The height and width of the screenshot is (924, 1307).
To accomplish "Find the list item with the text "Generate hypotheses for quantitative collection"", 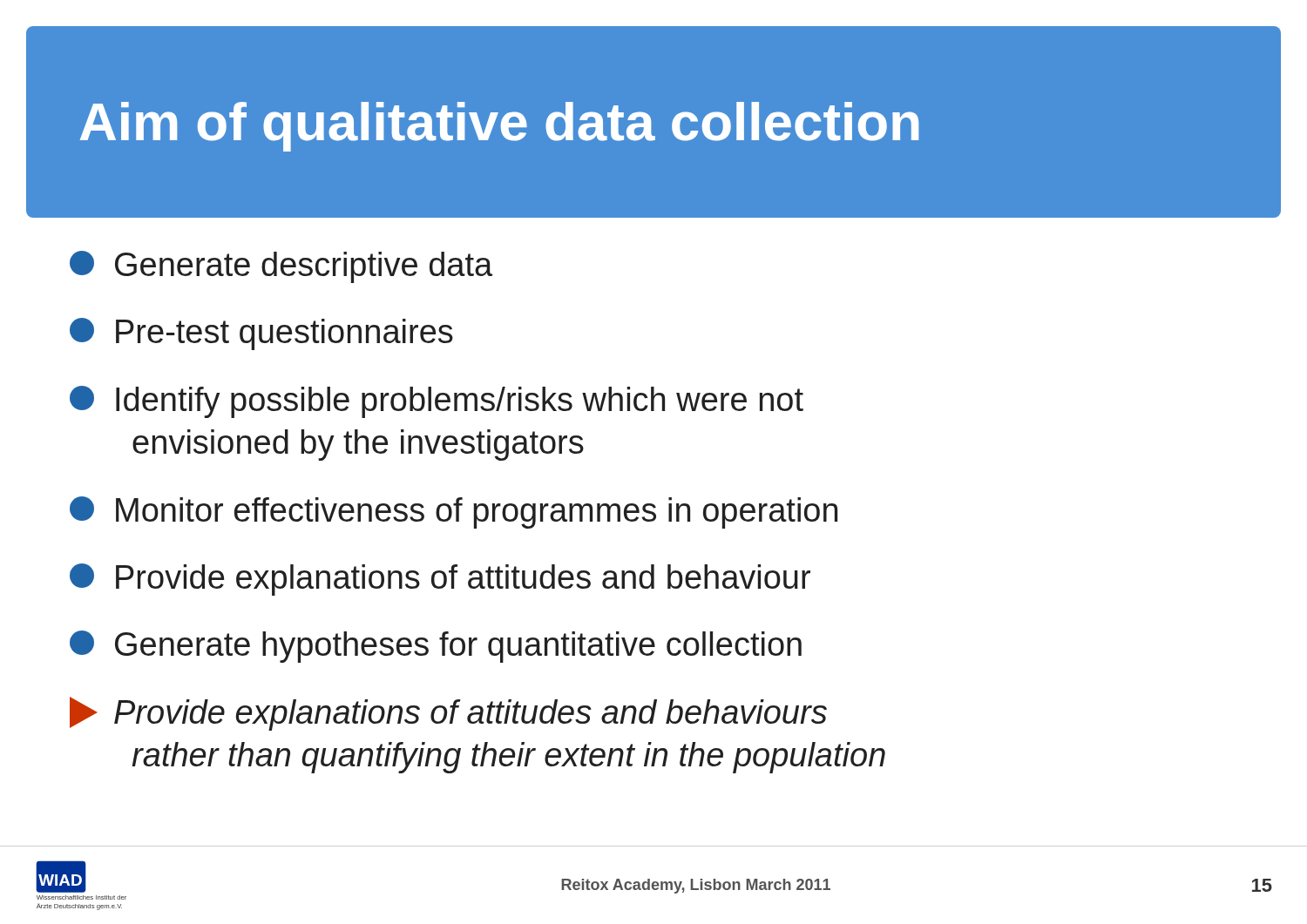I will 654,645.
